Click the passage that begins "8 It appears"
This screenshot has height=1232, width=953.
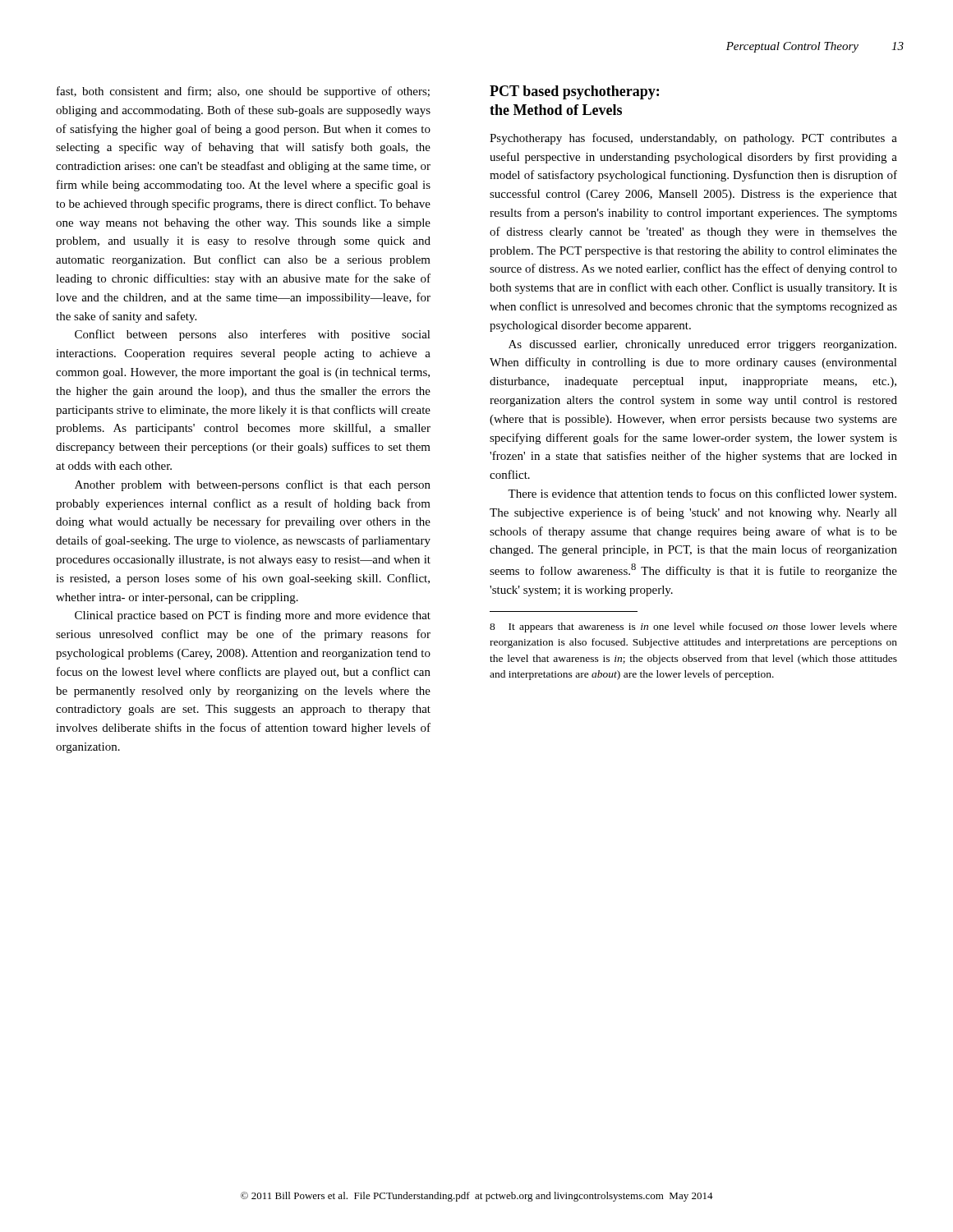pos(693,650)
